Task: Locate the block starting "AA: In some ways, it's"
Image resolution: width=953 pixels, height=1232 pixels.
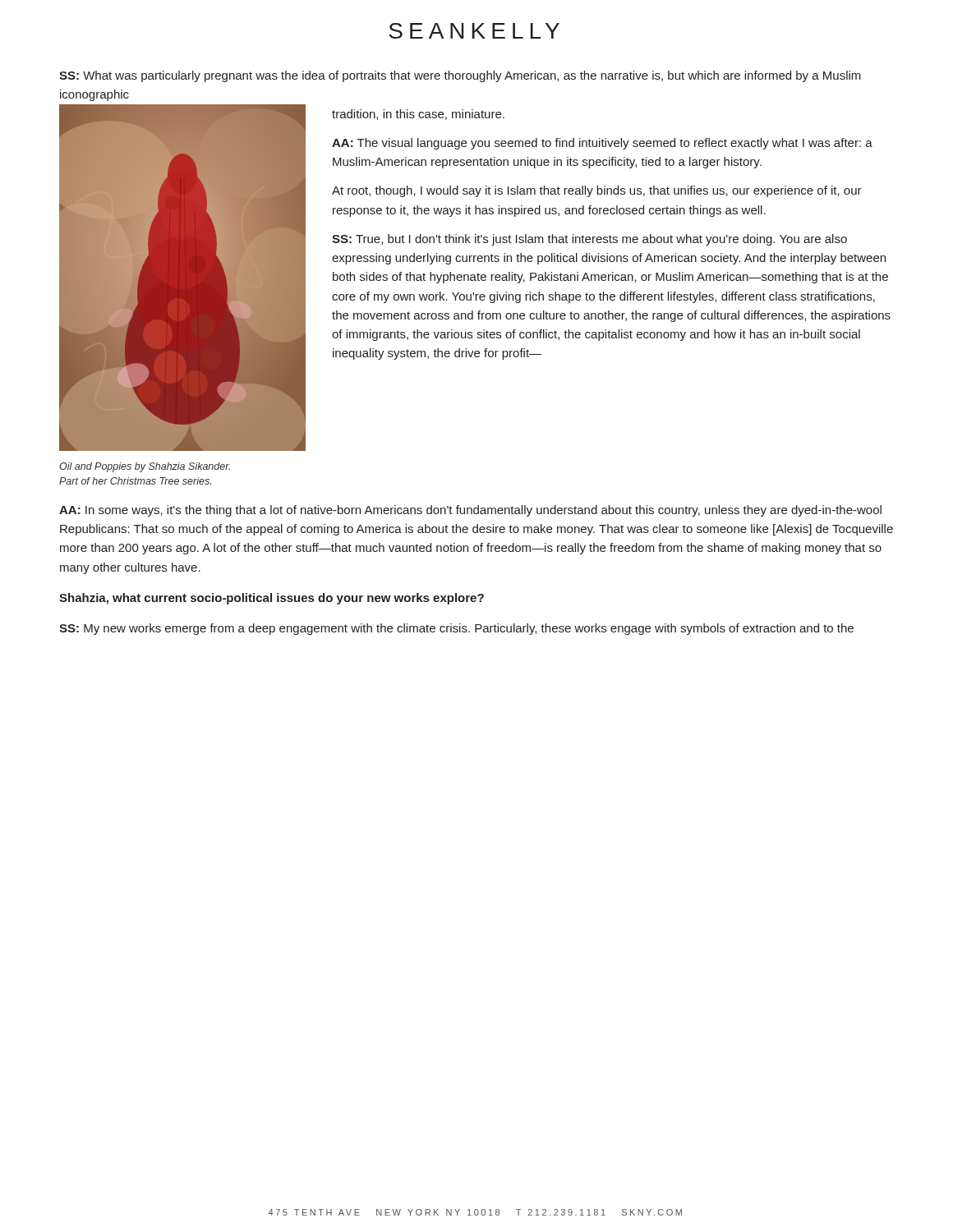Action: [x=476, y=538]
